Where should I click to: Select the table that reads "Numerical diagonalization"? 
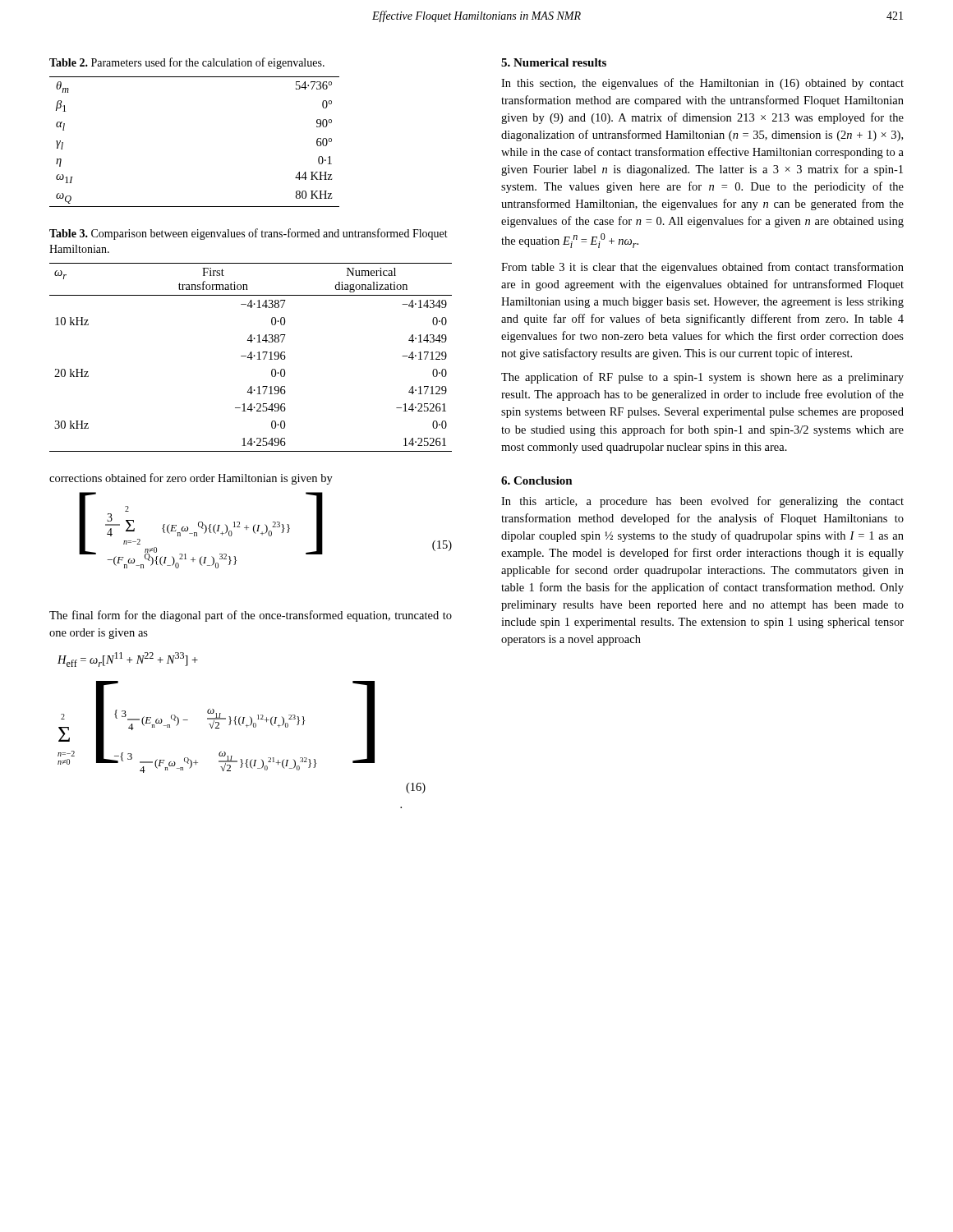click(x=251, y=357)
